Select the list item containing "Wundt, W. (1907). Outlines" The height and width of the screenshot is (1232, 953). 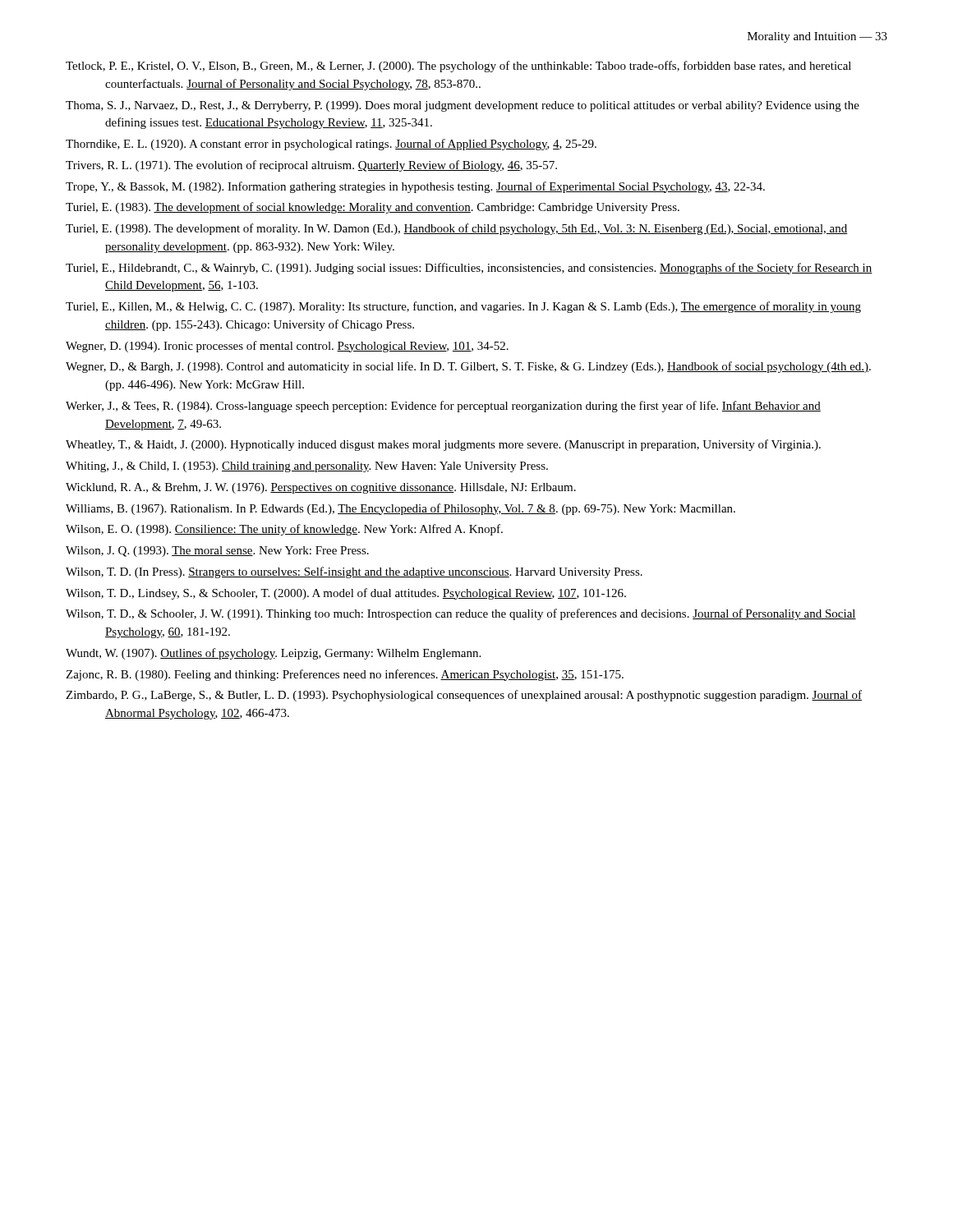[274, 653]
